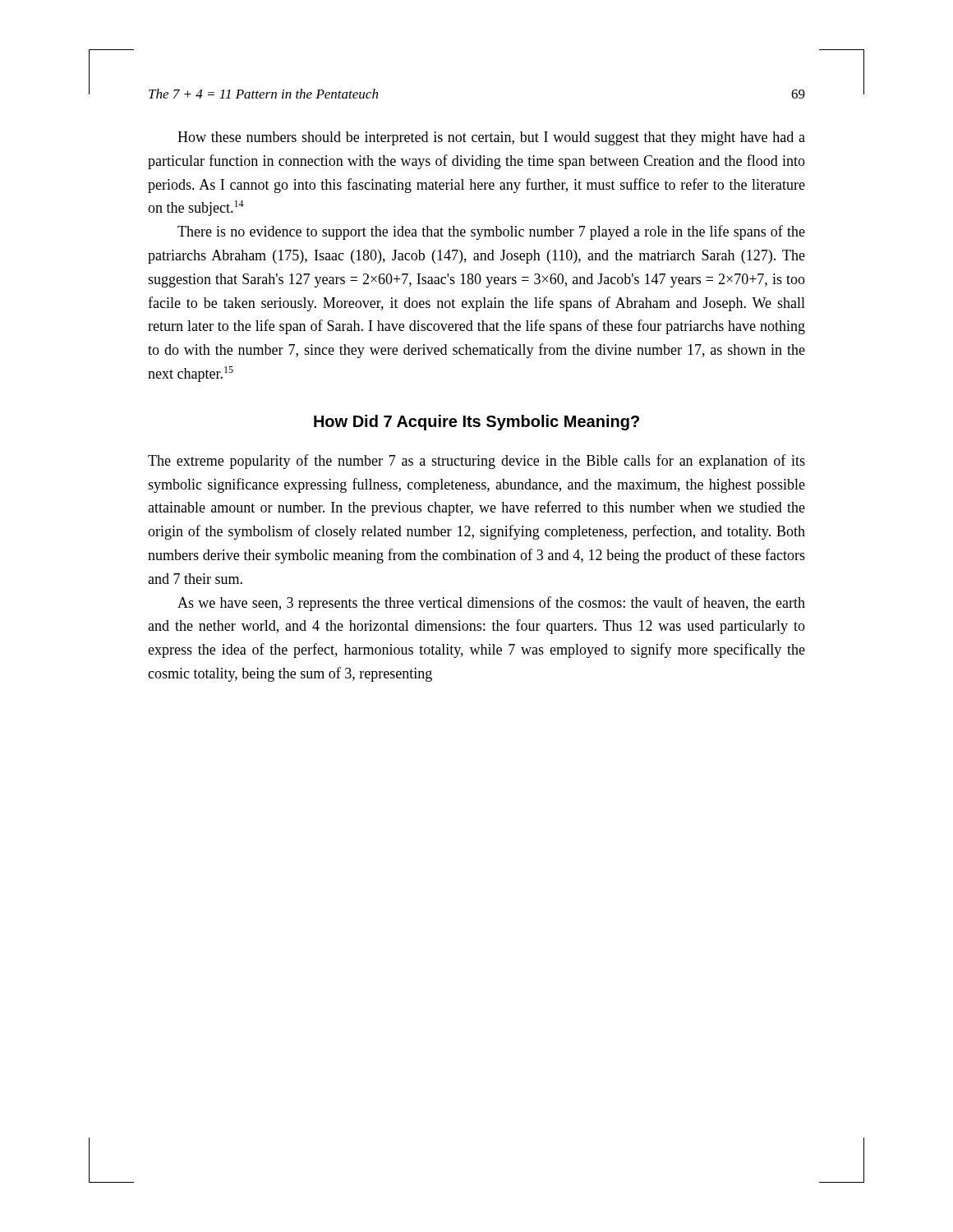Where is the passage that starts "How these numbers should be interpreted is"?
Viewport: 953px width, 1232px height.
point(476,173)
